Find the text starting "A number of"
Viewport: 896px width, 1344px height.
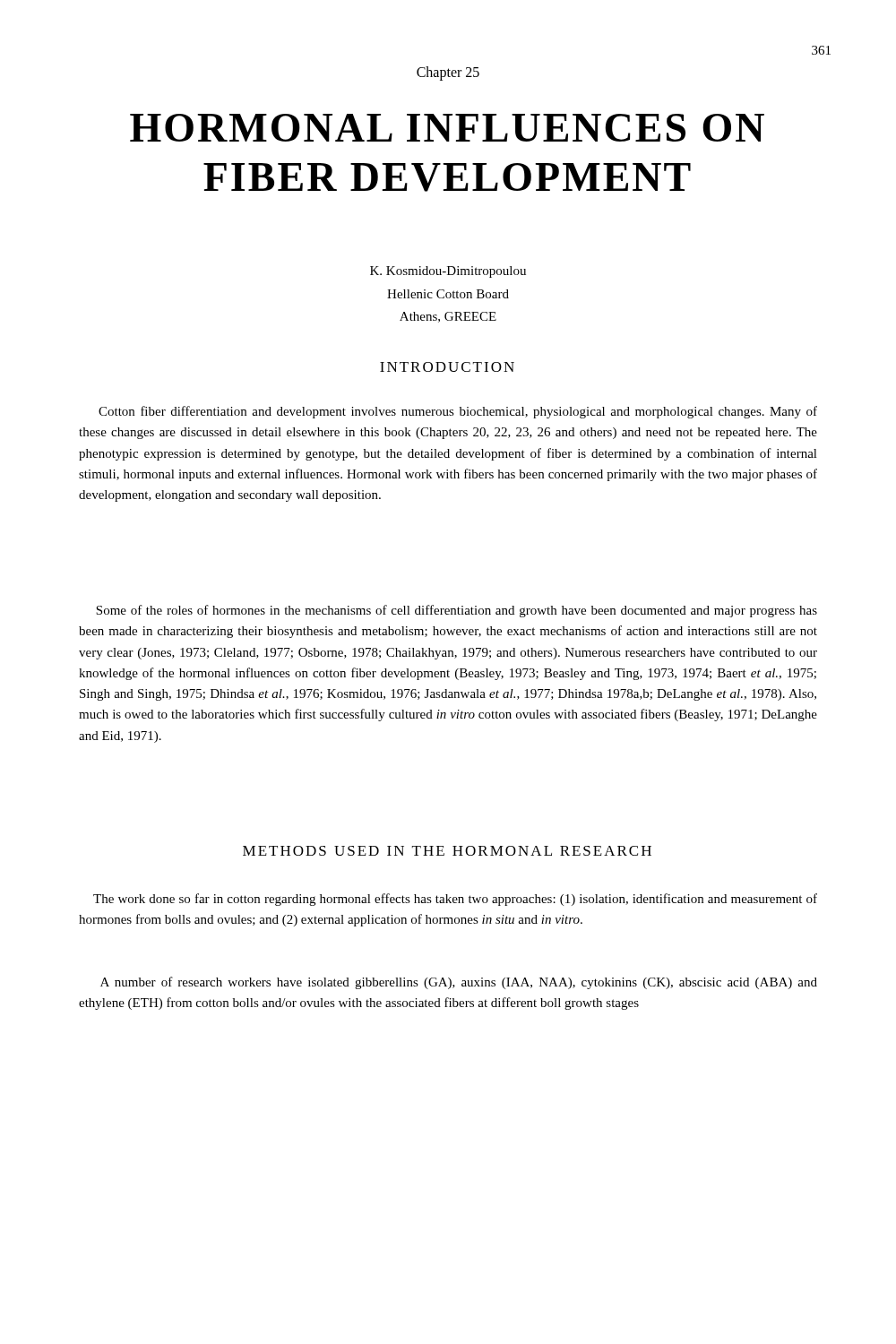448,992
